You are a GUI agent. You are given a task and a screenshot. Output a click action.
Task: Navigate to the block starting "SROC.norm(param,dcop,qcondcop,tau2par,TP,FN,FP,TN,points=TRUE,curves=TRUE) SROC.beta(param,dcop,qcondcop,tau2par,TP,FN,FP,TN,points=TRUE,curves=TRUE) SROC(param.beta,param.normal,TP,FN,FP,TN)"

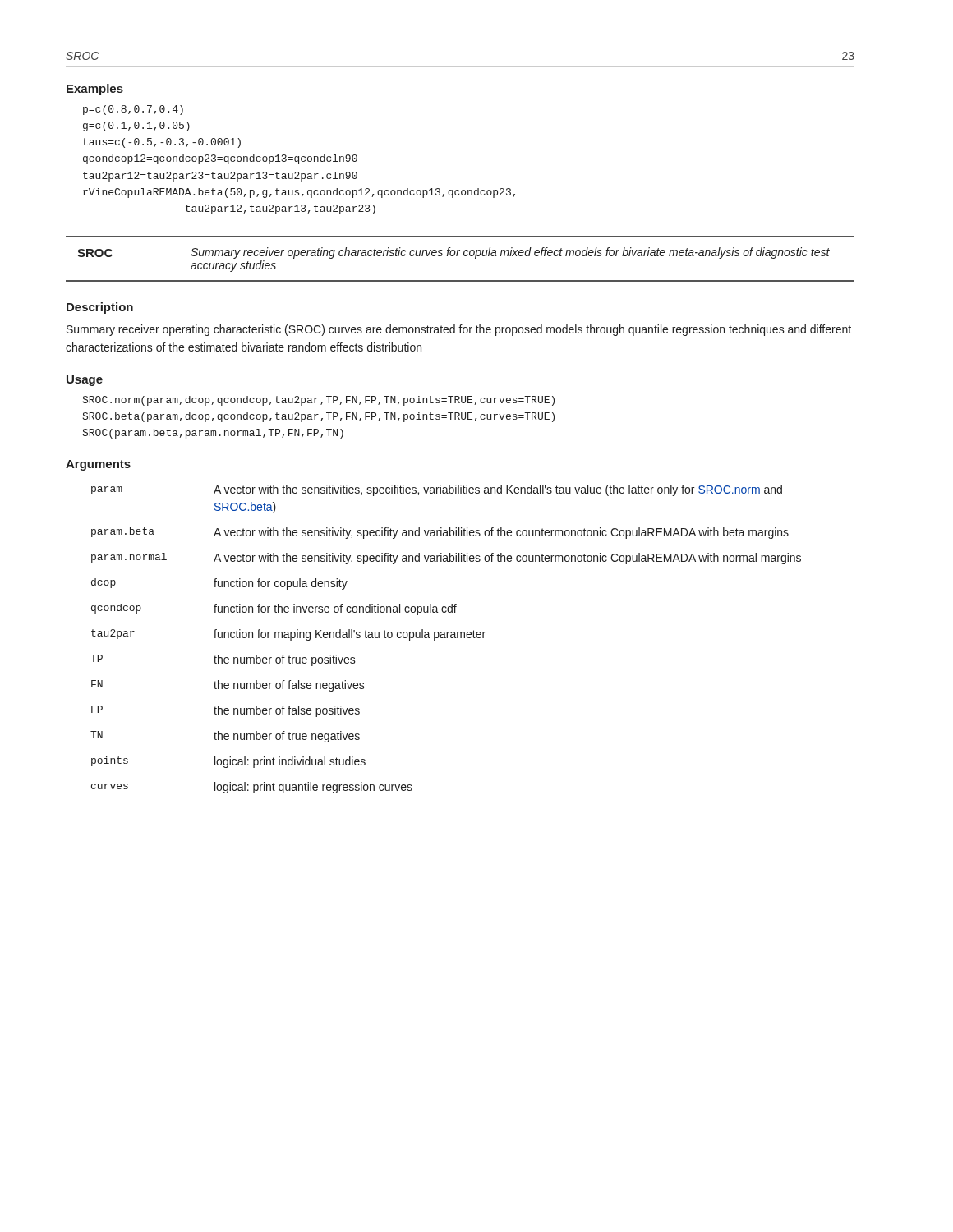point(468,417)
